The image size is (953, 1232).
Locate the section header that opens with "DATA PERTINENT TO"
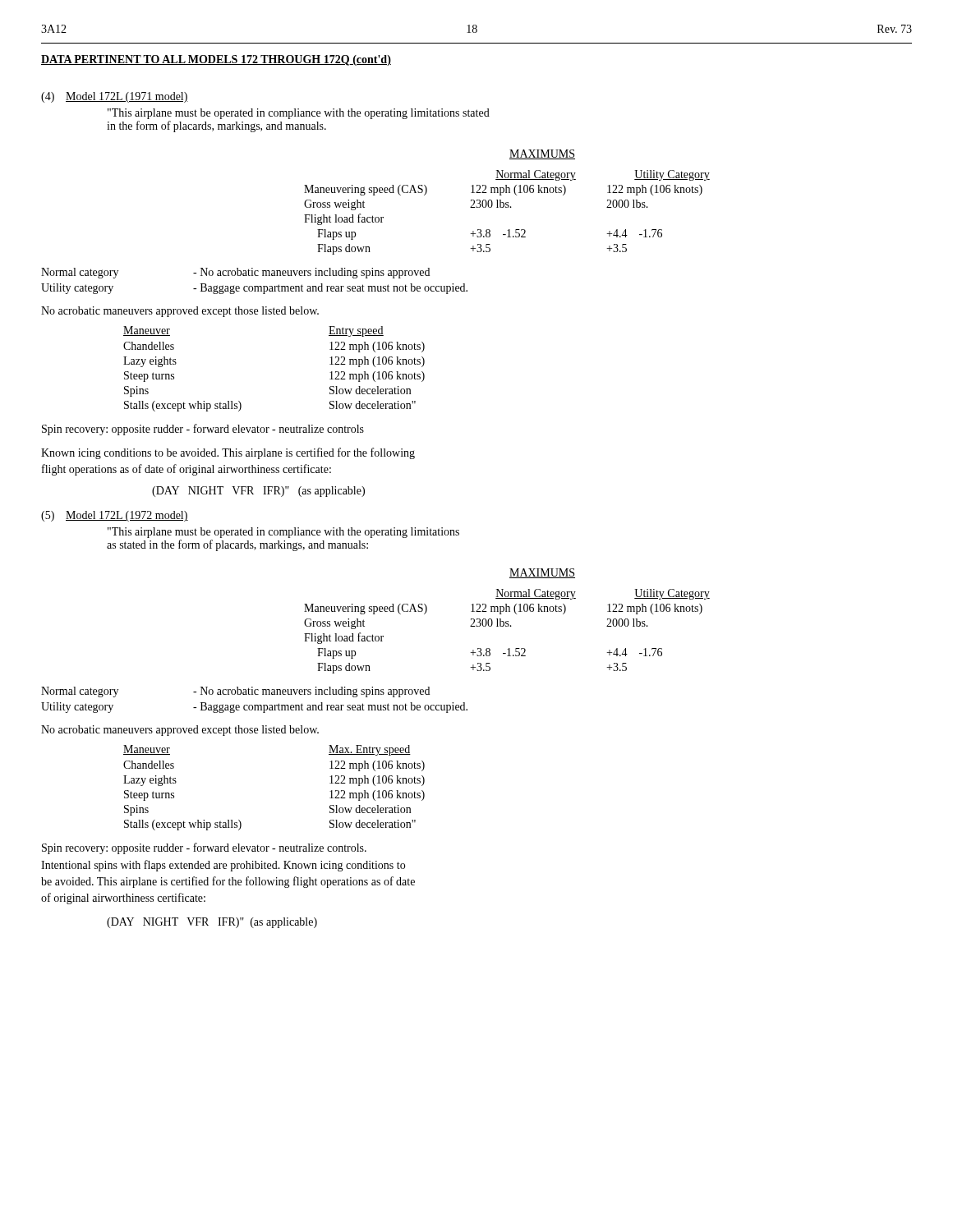[216, 60]
